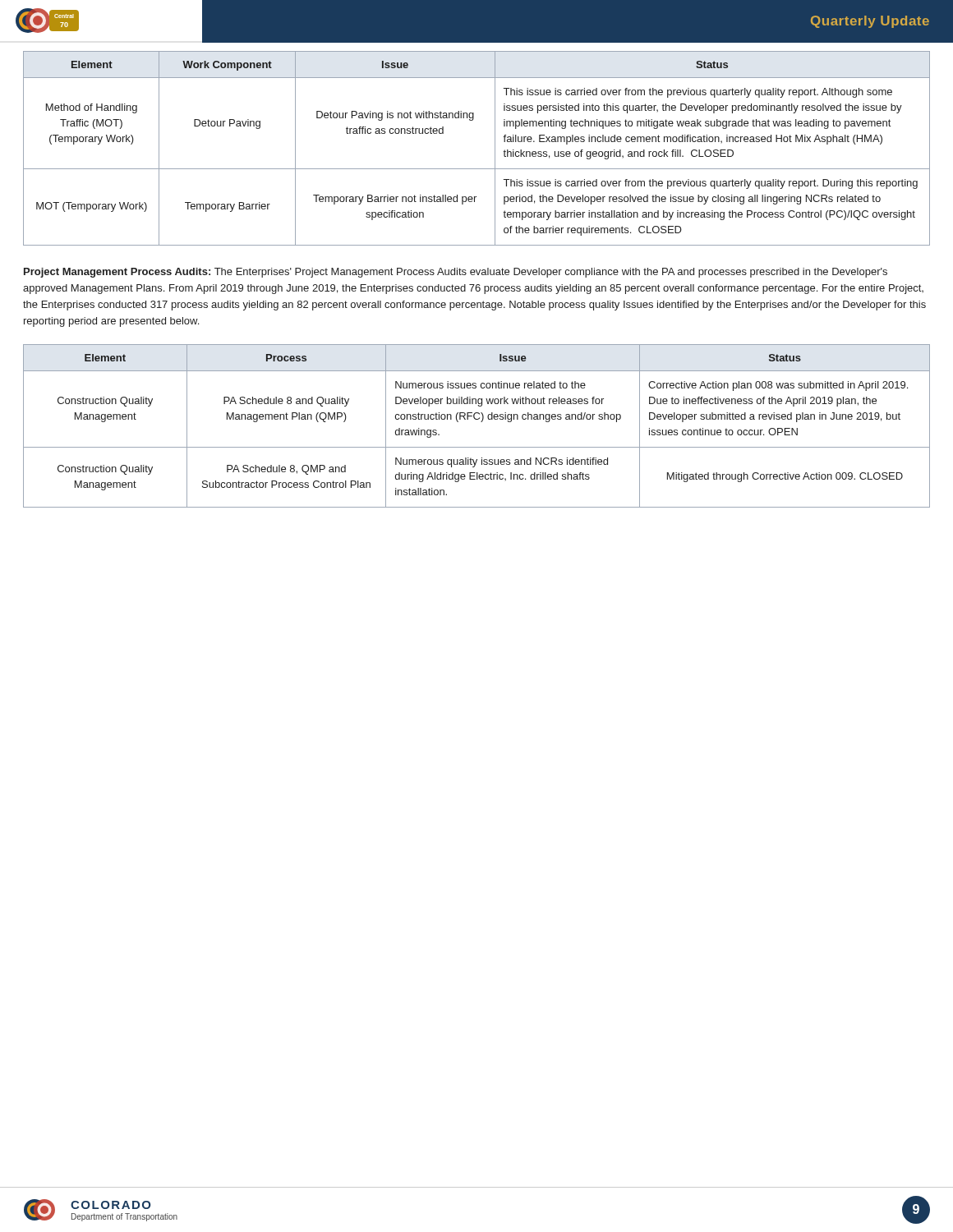Locate the table with the text "Detour Paving"
Screen dimensions: 1232x953
coord(476,148)
